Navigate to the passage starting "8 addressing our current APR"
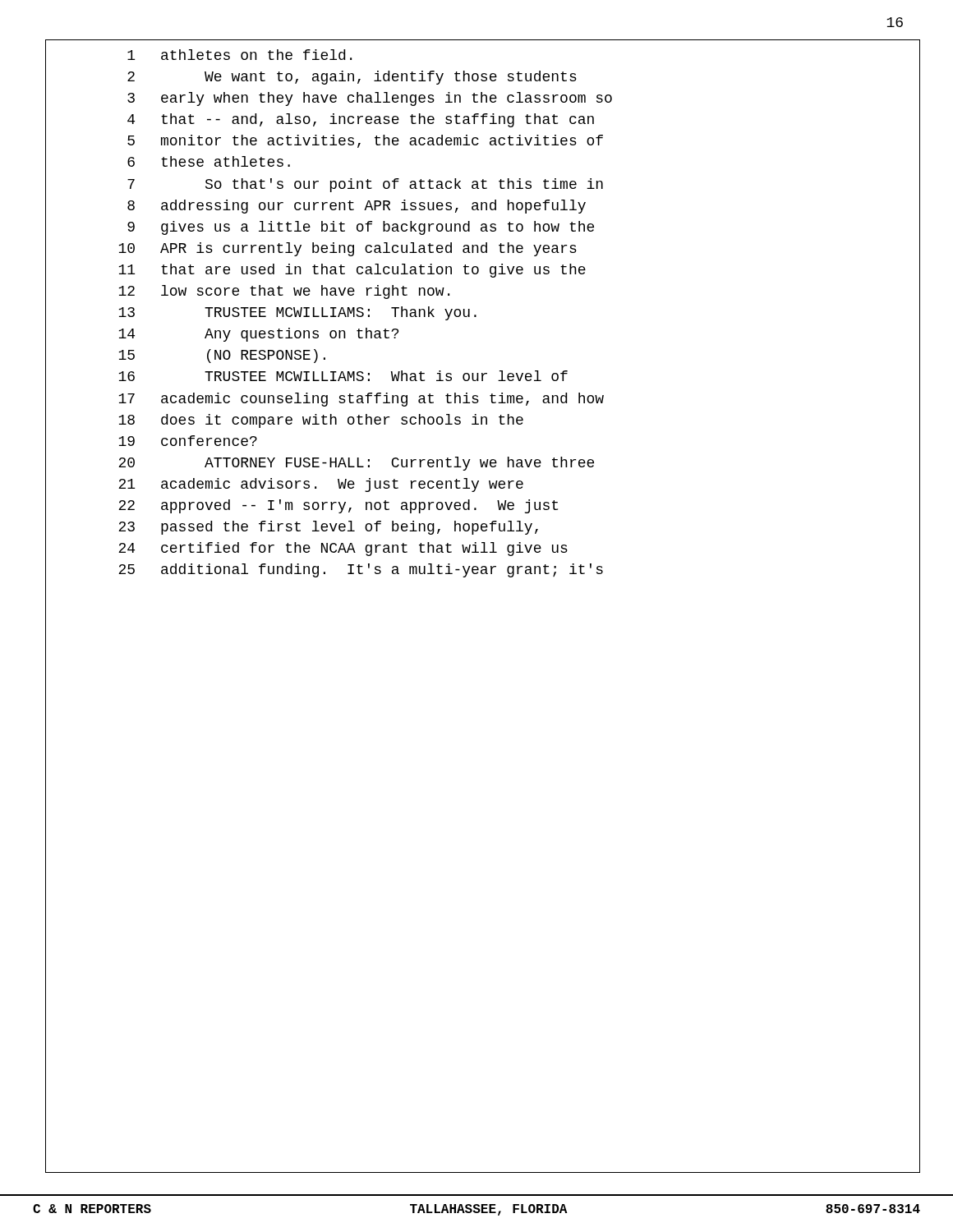Viewport: 953px width, 1232px height. pyautogui.click(x=497, y=206)
